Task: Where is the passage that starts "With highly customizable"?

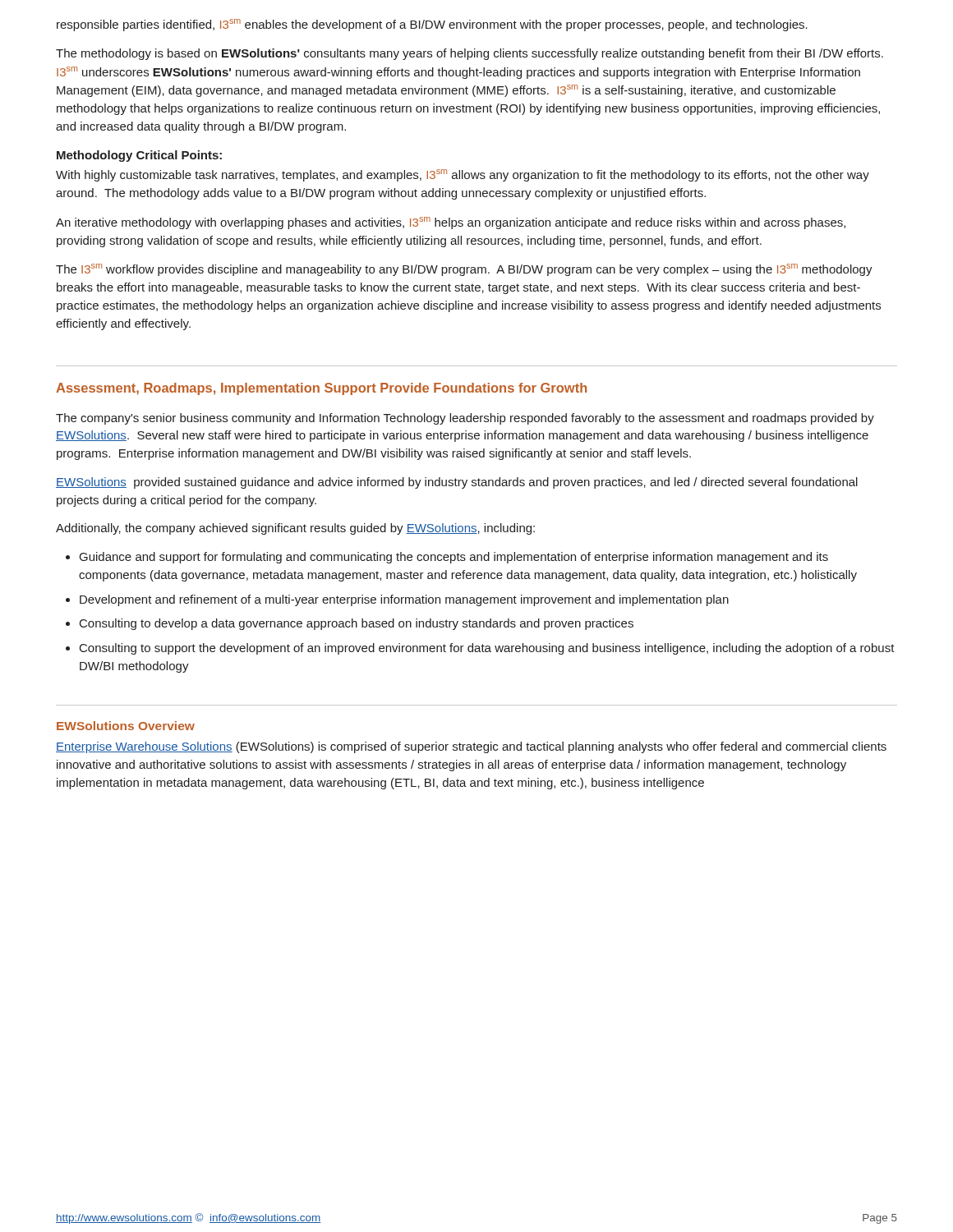Action: [476, 184]
